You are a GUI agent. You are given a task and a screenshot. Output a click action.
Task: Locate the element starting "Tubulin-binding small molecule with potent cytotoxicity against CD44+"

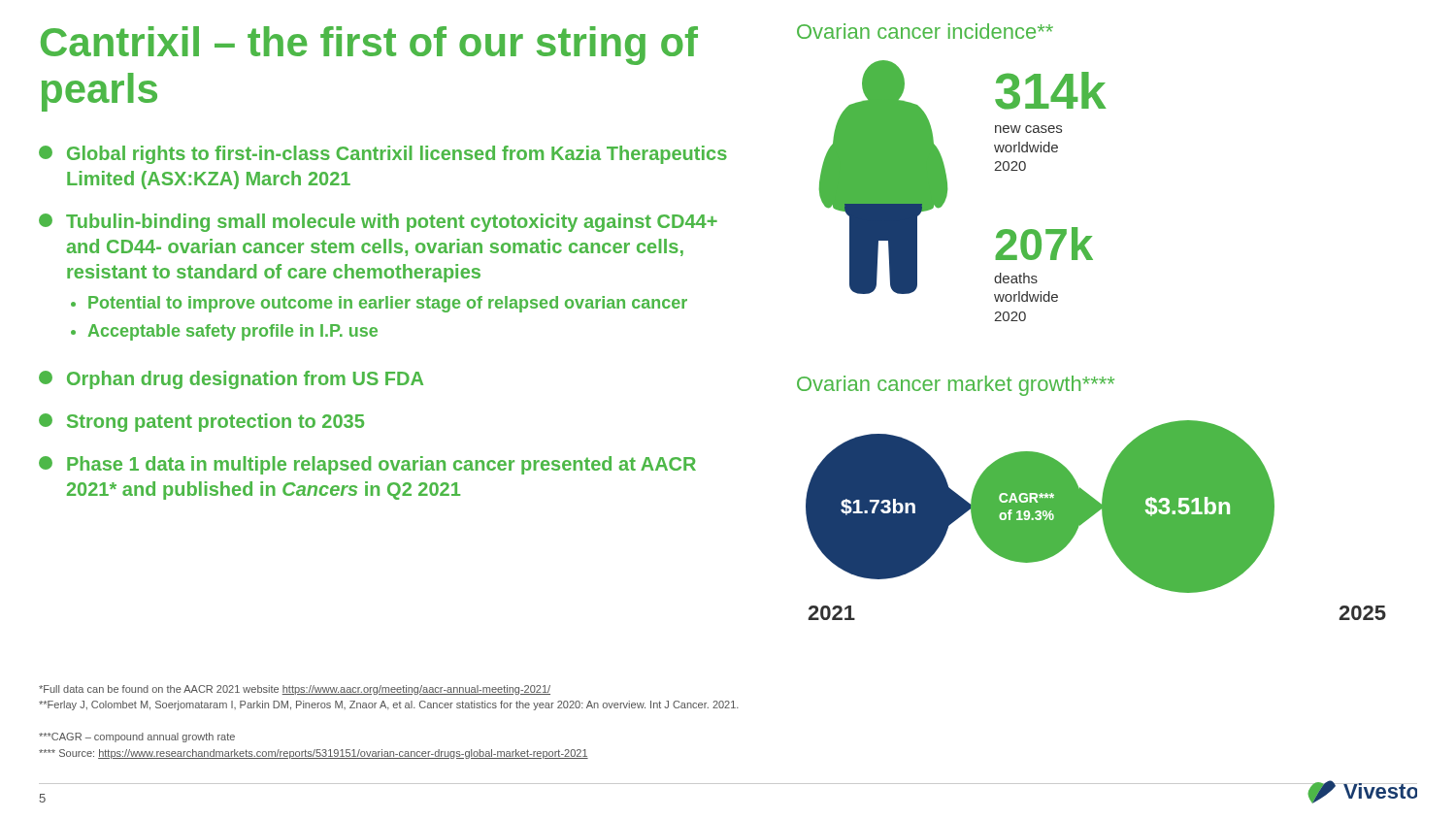(x=393, y=279)
